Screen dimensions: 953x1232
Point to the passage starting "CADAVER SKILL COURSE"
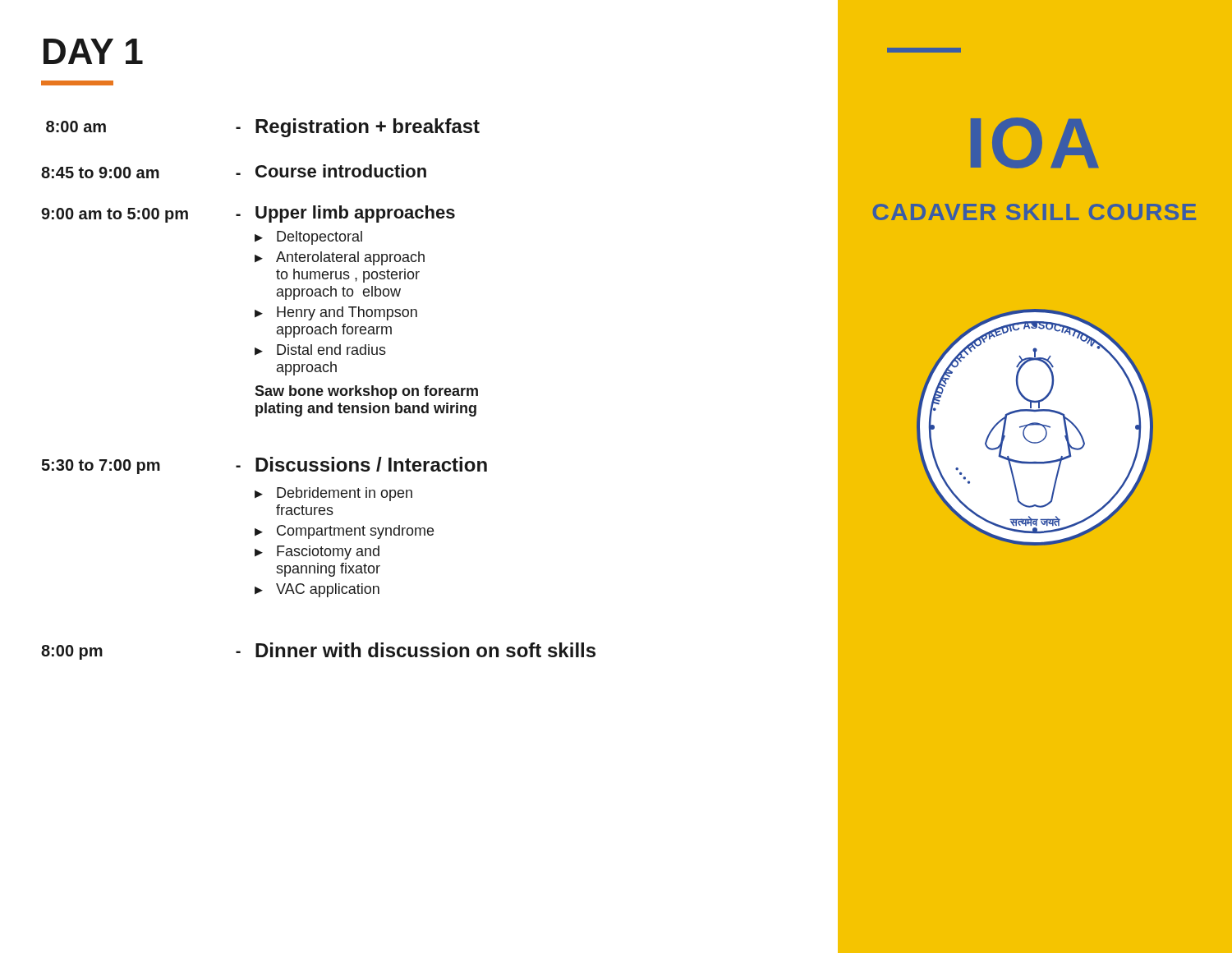pos(1035,212)
